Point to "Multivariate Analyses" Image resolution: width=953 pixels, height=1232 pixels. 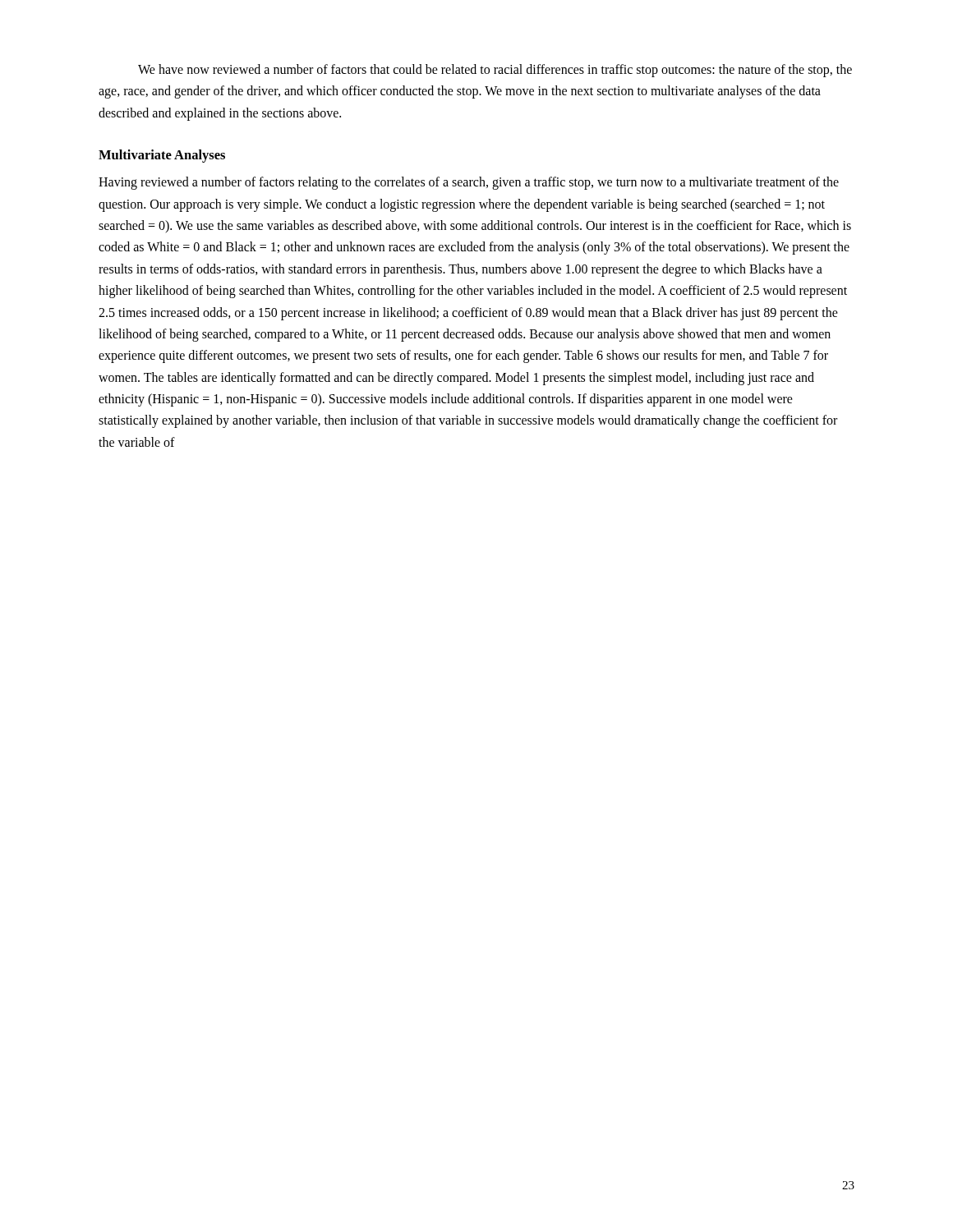click(x=162, y=155)
